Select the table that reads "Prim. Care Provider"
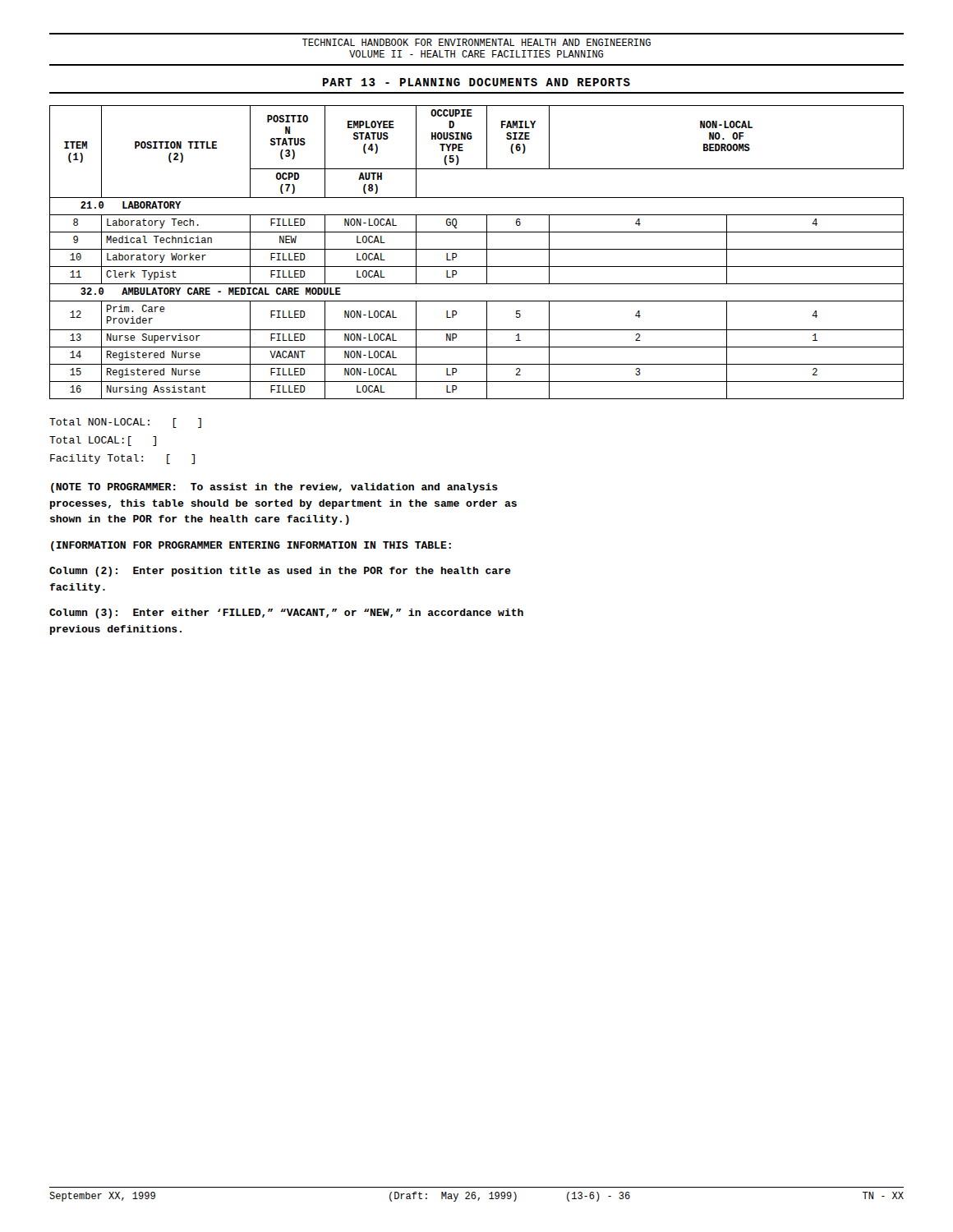This screenshot has height=1232, width=953. click(476, 252)
